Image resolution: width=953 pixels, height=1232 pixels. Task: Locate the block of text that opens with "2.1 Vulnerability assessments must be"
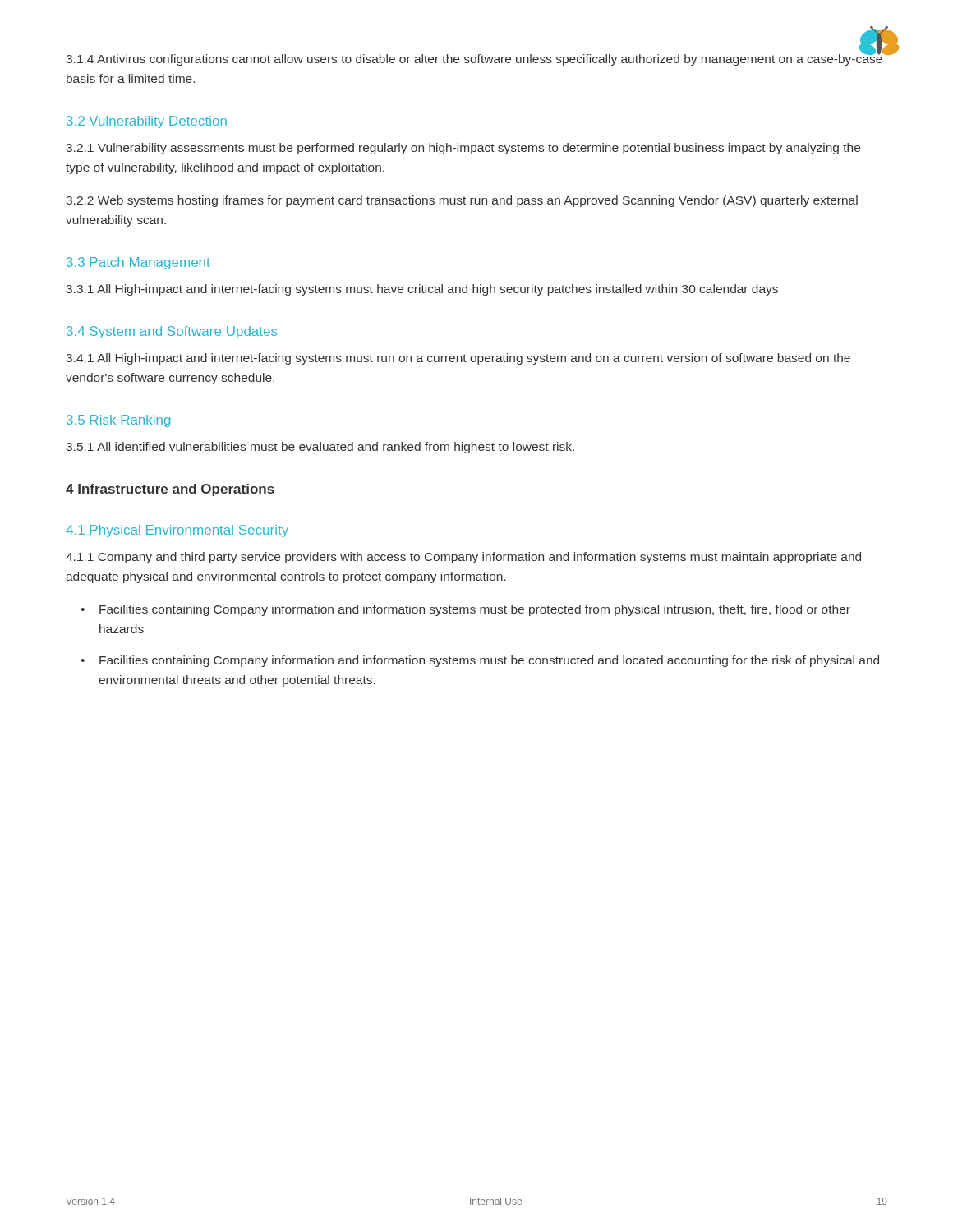coord(463,157)
